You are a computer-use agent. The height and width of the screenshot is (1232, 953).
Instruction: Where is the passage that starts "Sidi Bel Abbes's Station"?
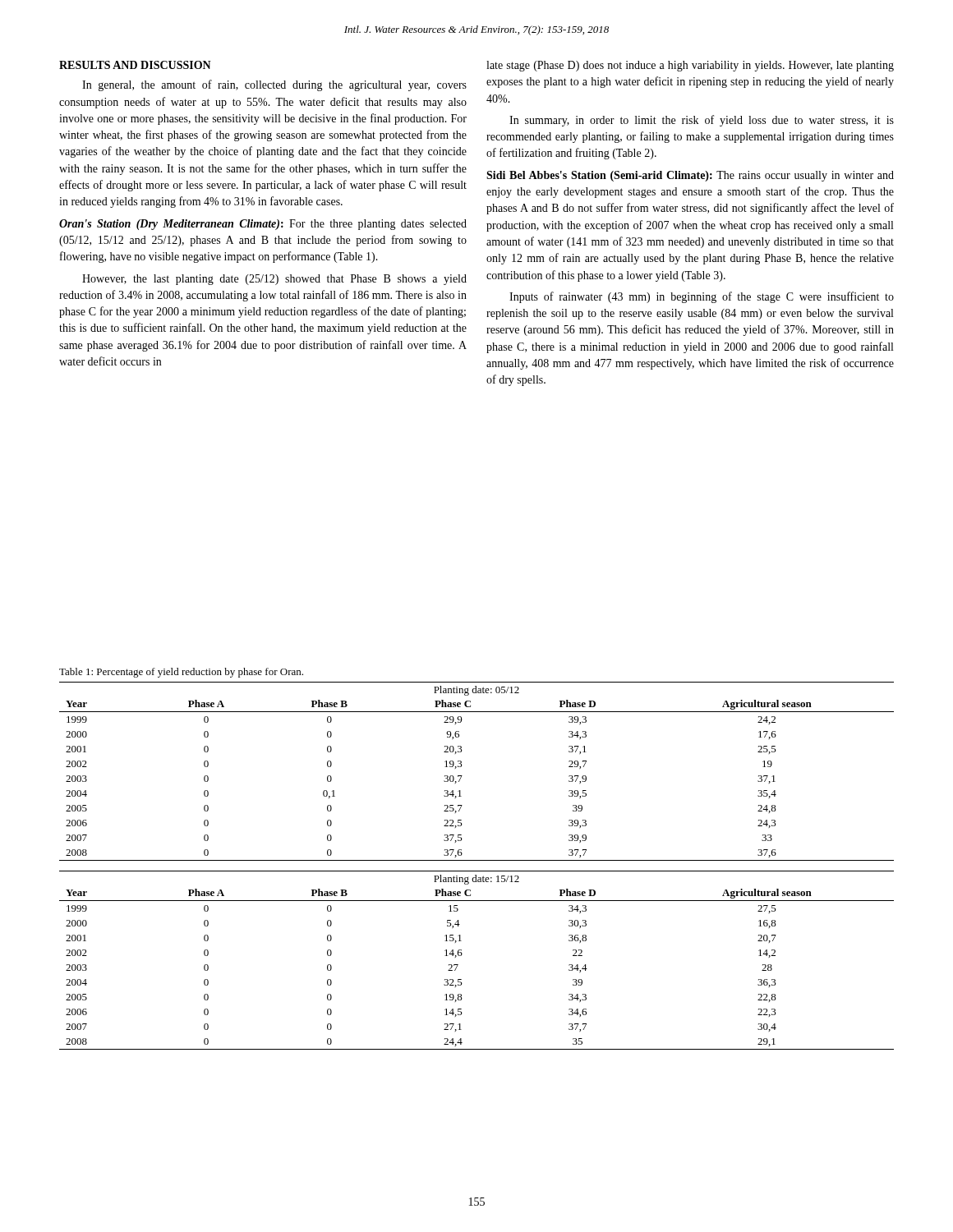(690, 226)
